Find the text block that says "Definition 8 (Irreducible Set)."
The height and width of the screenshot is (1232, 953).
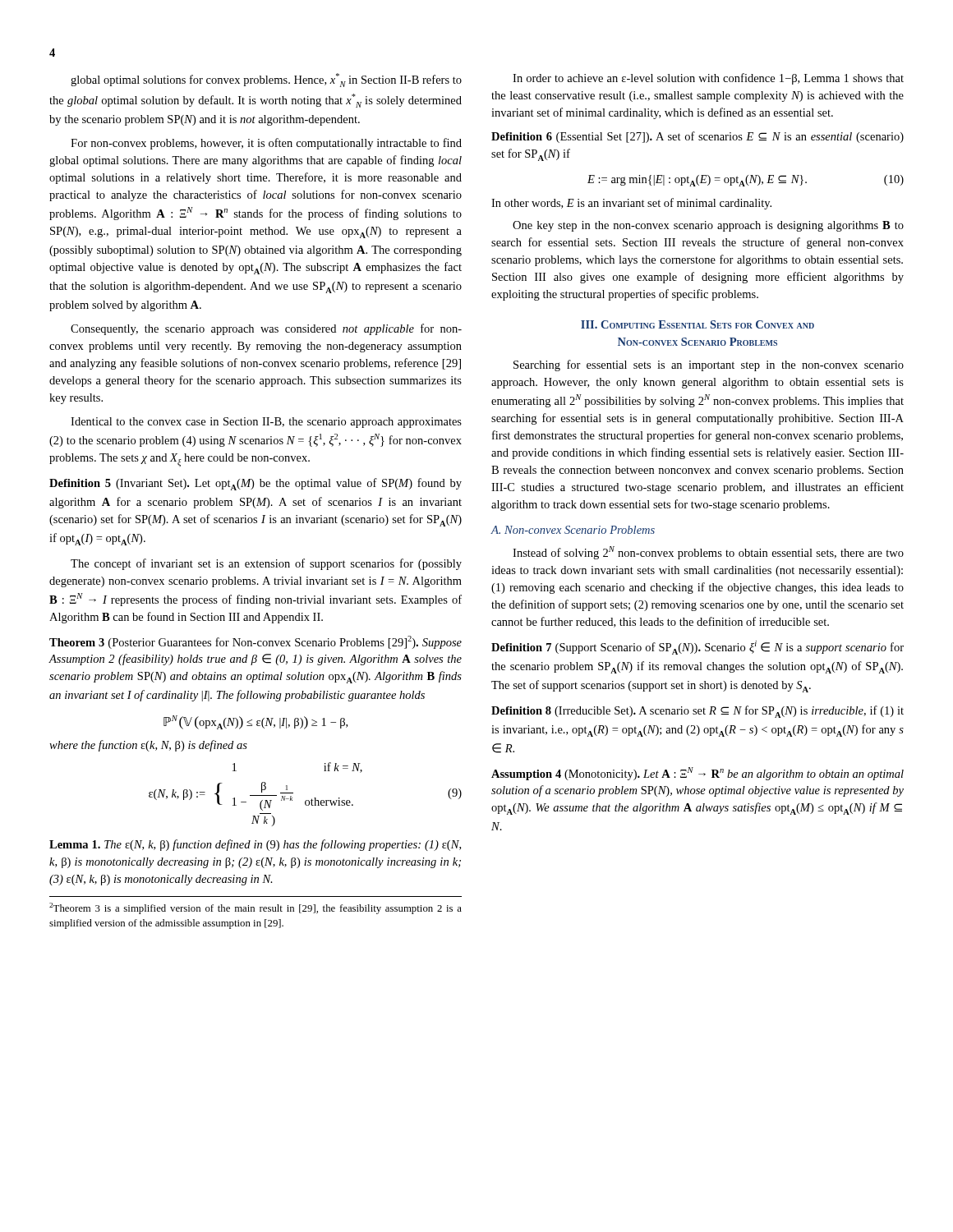(698, 729)
